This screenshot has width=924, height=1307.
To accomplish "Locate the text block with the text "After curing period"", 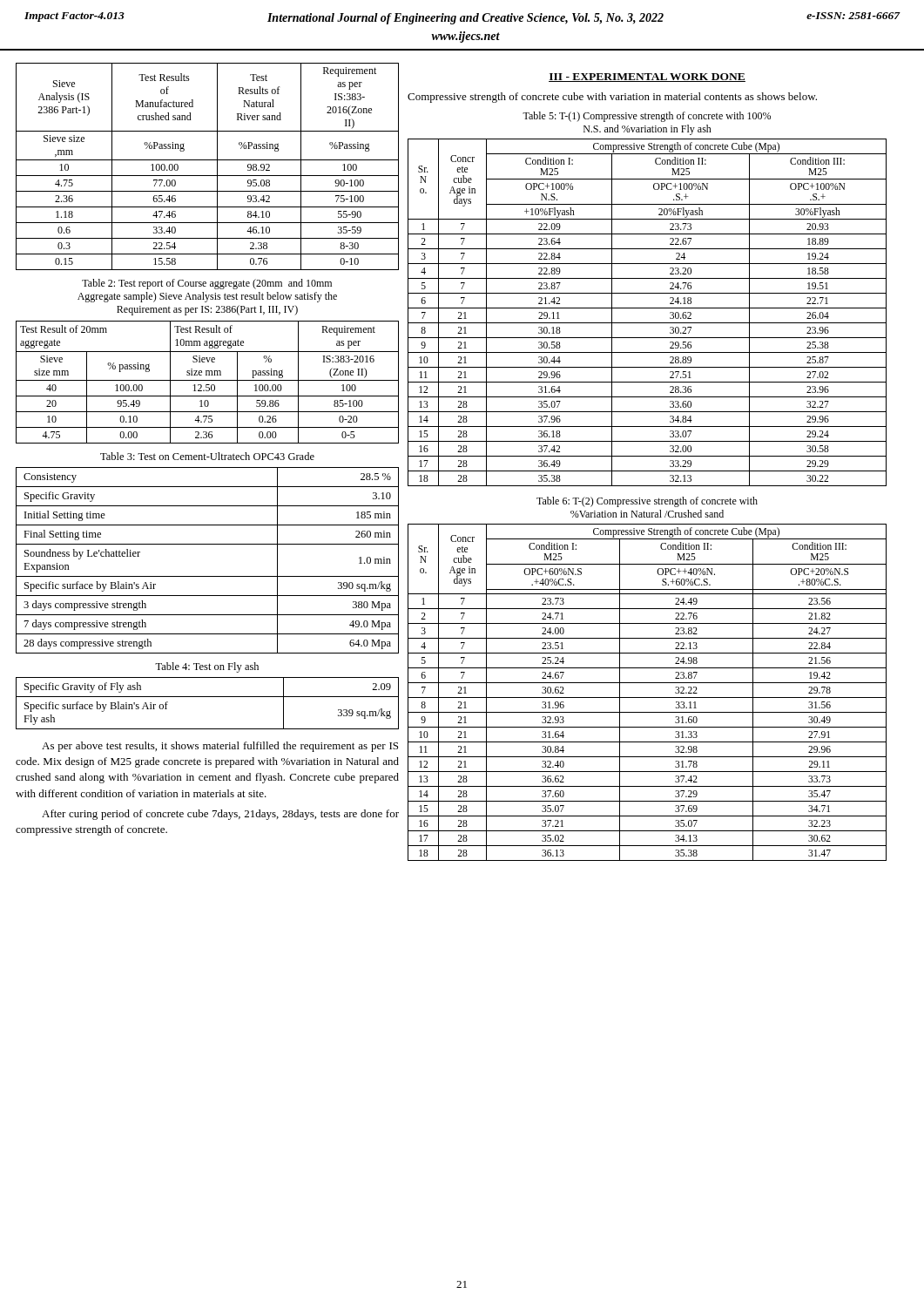I will (x=207, y=821).
